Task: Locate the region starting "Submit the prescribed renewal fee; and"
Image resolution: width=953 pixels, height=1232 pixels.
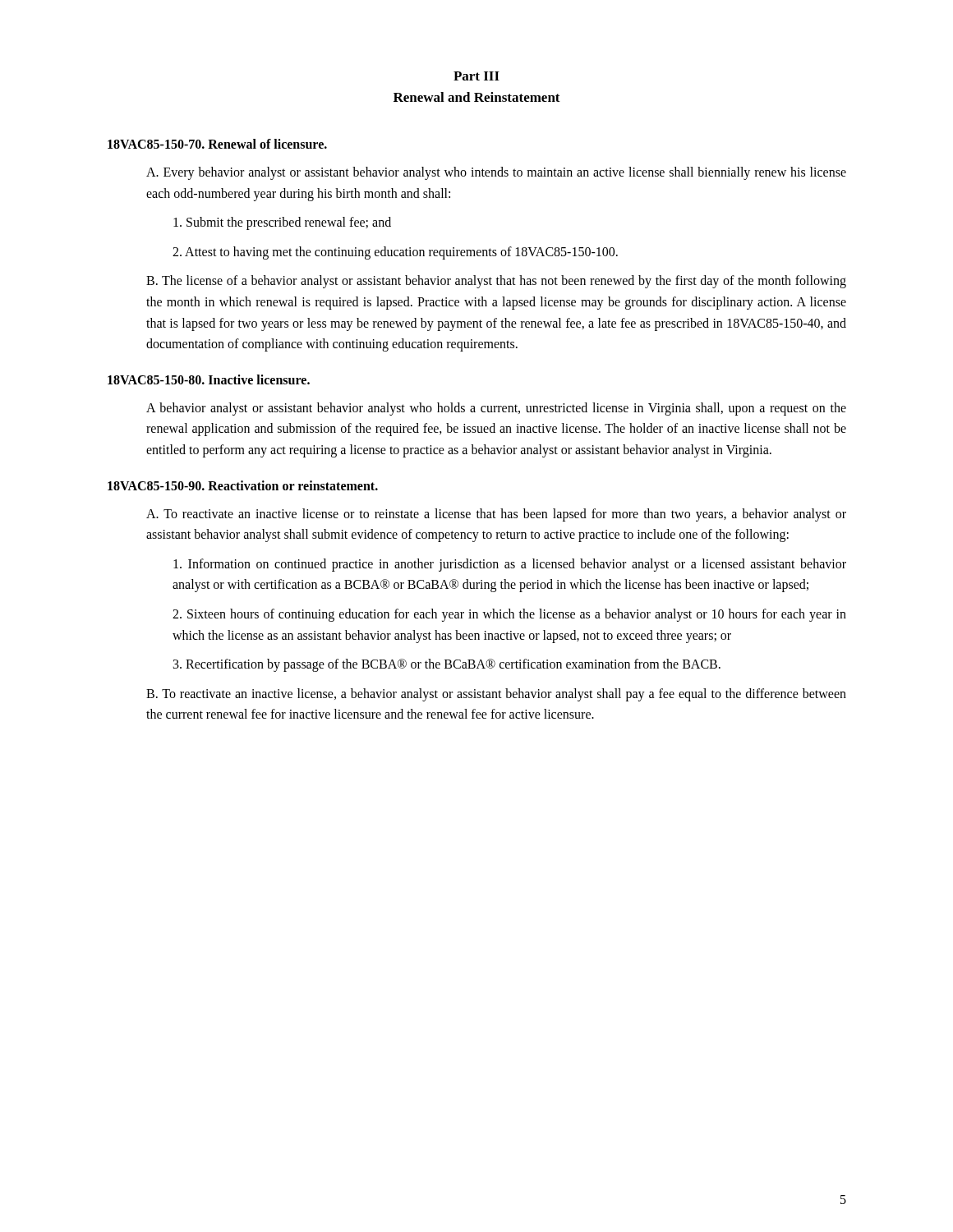Action: point(282,222)
